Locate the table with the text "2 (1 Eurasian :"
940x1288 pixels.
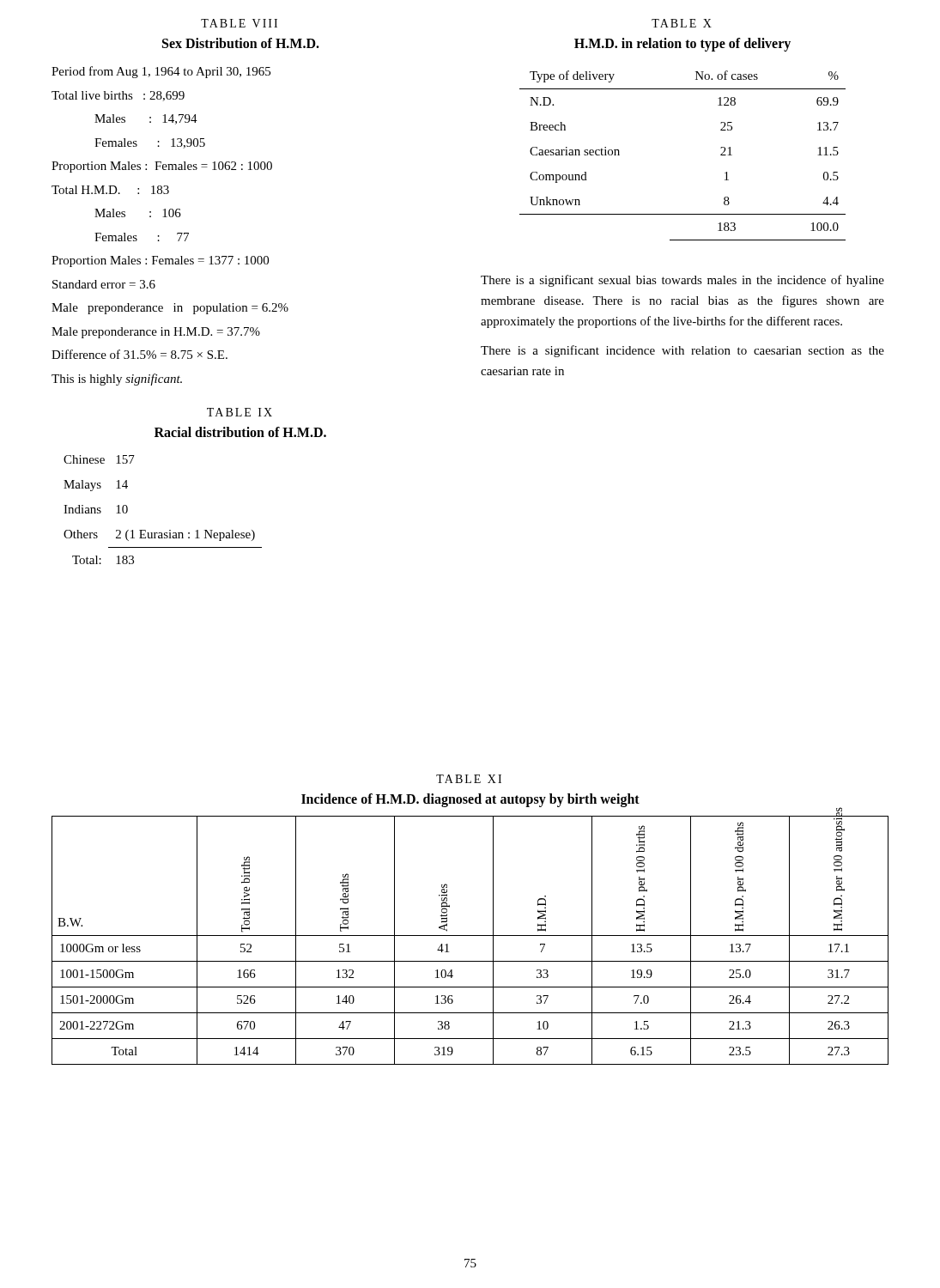pyautogui.click(x=240, y=510)
